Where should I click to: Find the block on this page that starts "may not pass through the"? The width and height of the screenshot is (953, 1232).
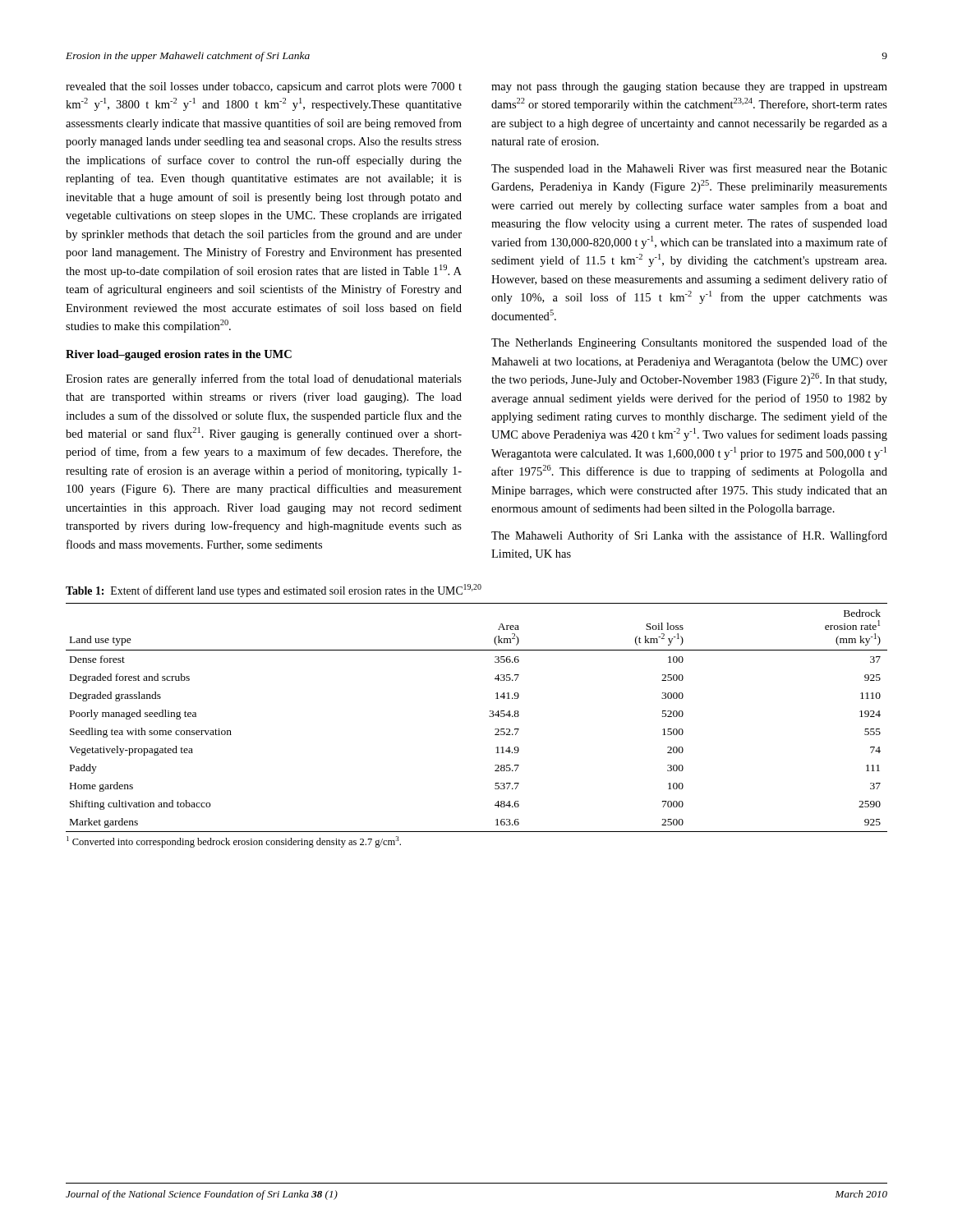coord(689,87)
